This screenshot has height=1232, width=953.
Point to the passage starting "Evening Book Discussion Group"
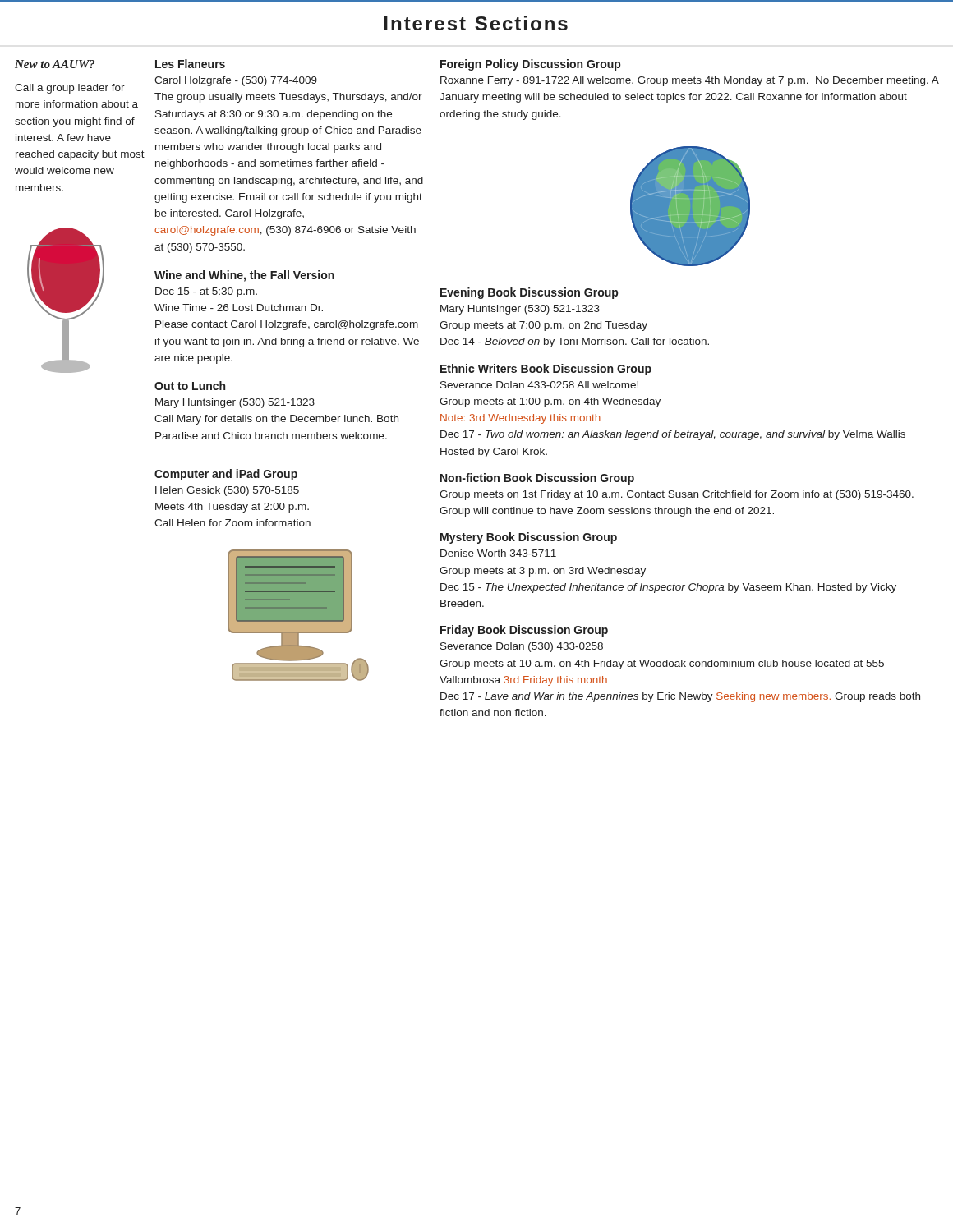tap(529, 292)
